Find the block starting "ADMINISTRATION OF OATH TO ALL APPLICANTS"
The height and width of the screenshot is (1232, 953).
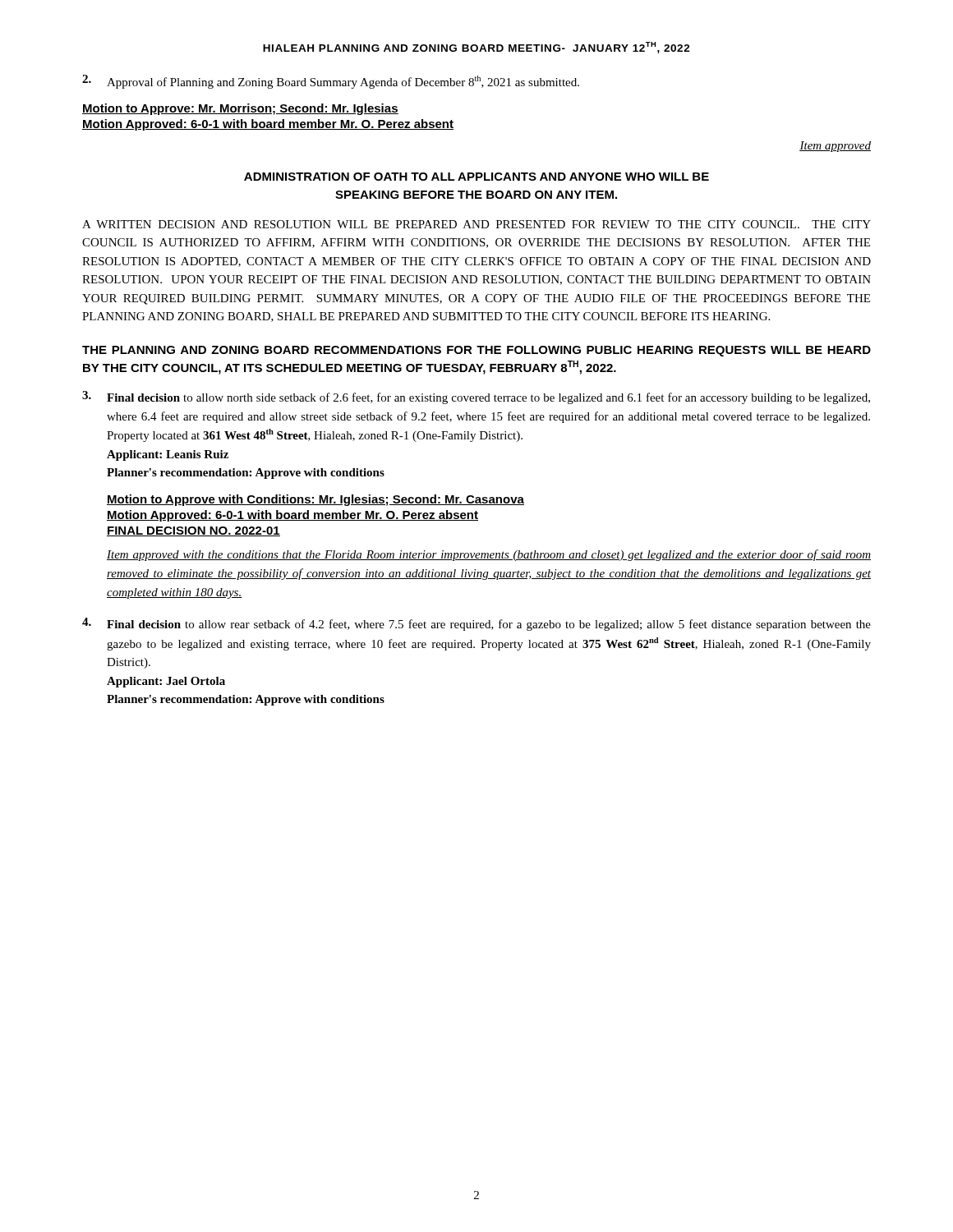(476, 185)
